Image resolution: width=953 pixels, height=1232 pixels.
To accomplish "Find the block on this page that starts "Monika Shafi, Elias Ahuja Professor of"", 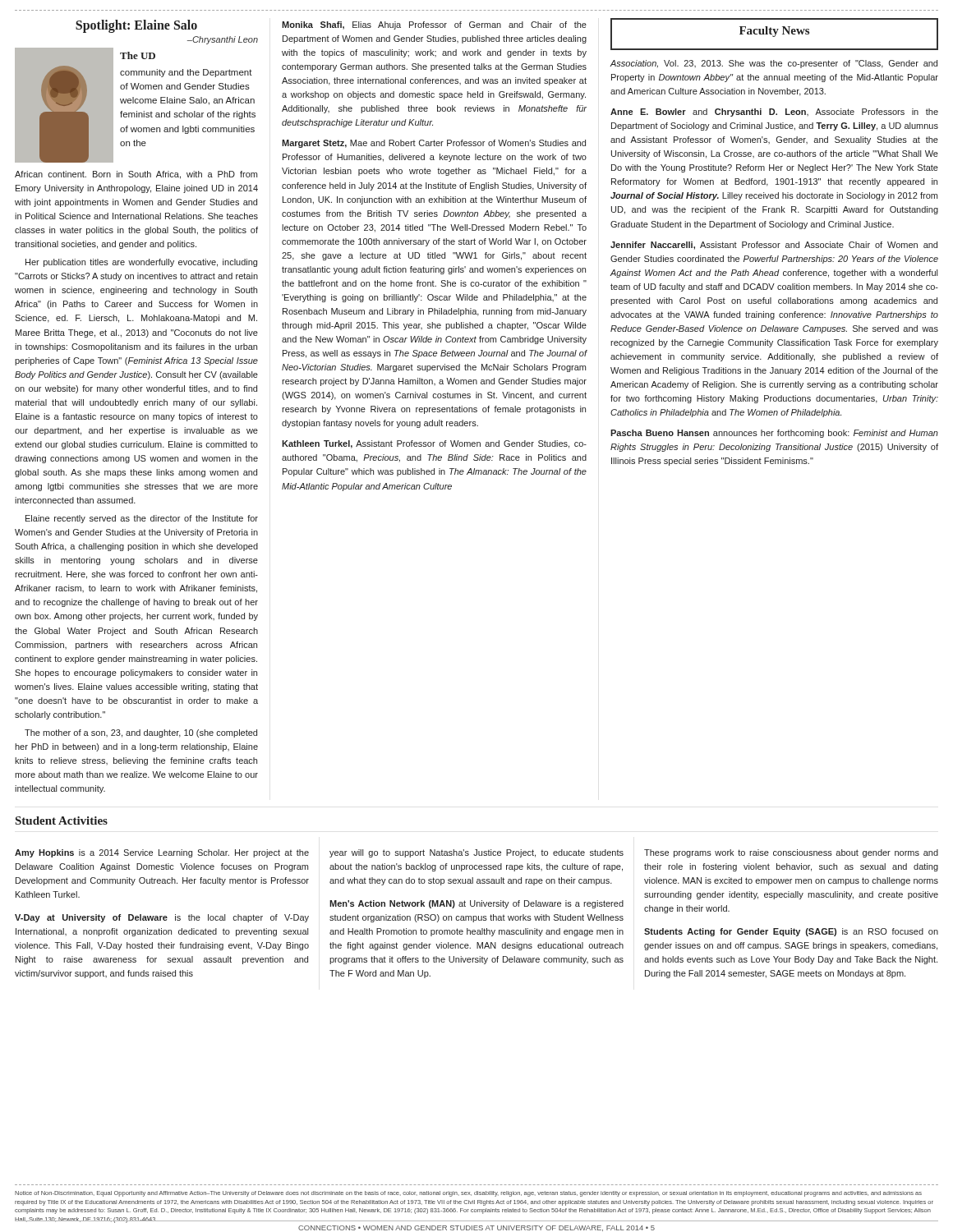I will 434,74.
